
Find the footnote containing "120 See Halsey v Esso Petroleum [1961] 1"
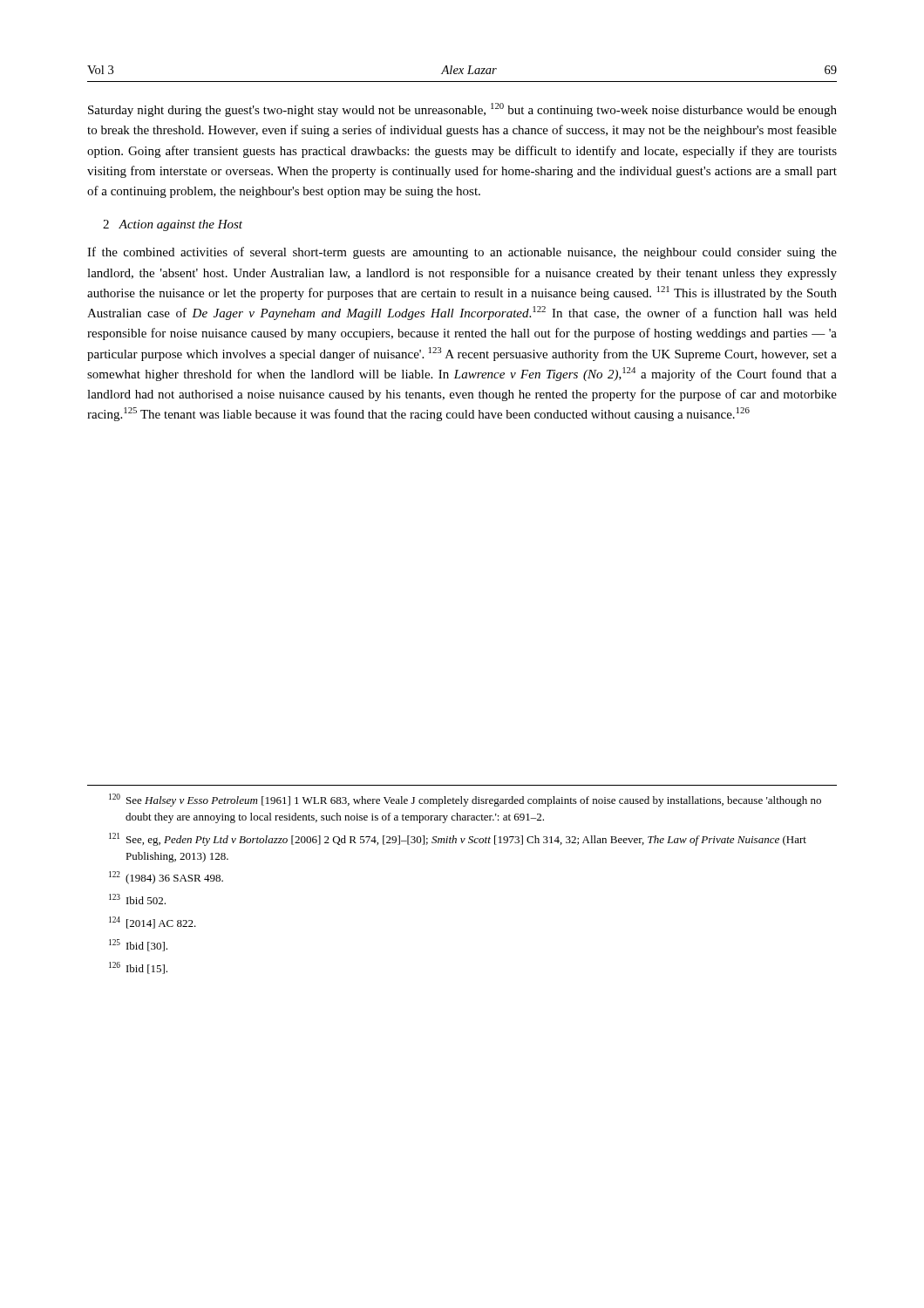[x=462, y=809]
